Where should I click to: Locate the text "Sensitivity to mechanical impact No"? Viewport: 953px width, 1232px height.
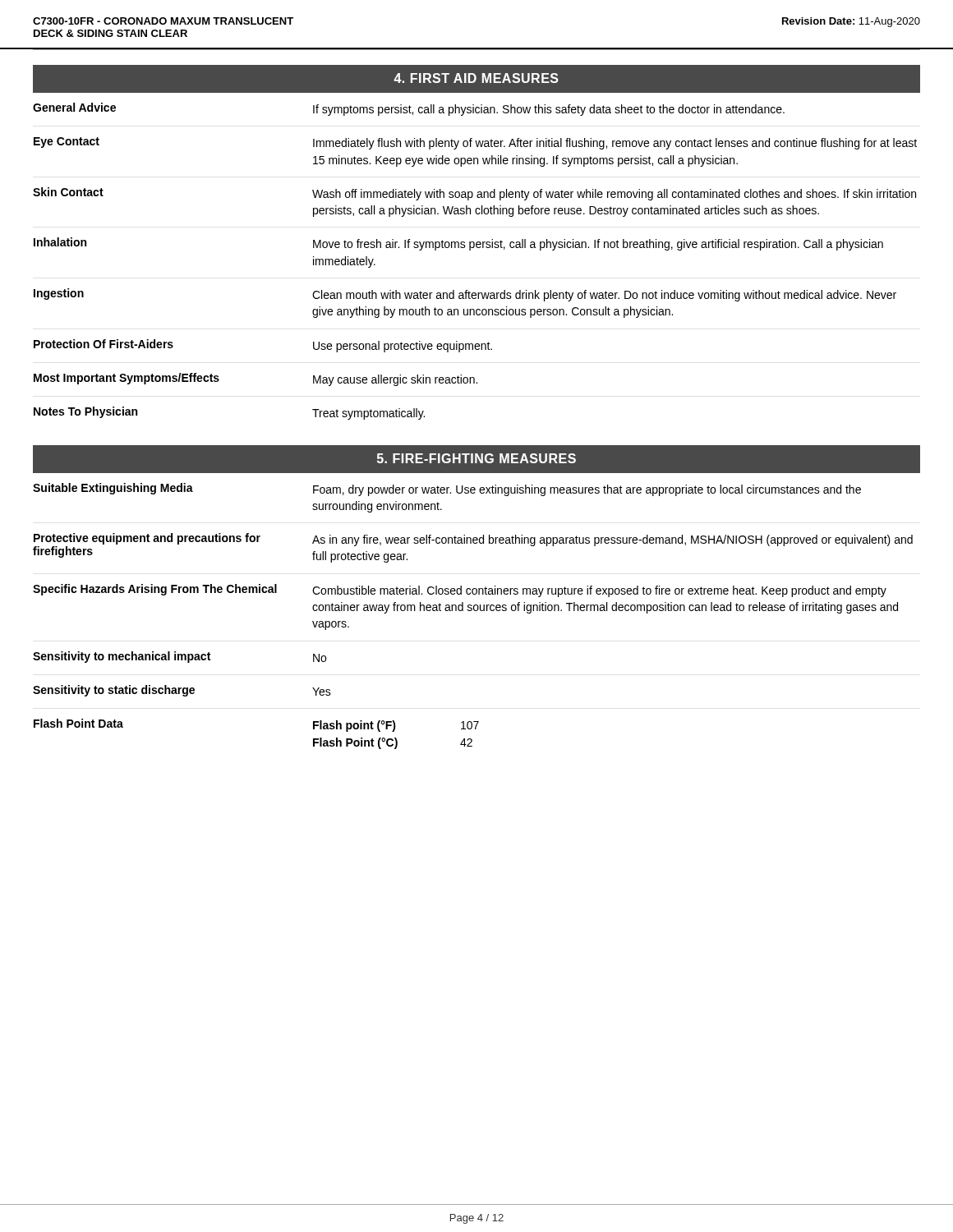tap(180, 657)
